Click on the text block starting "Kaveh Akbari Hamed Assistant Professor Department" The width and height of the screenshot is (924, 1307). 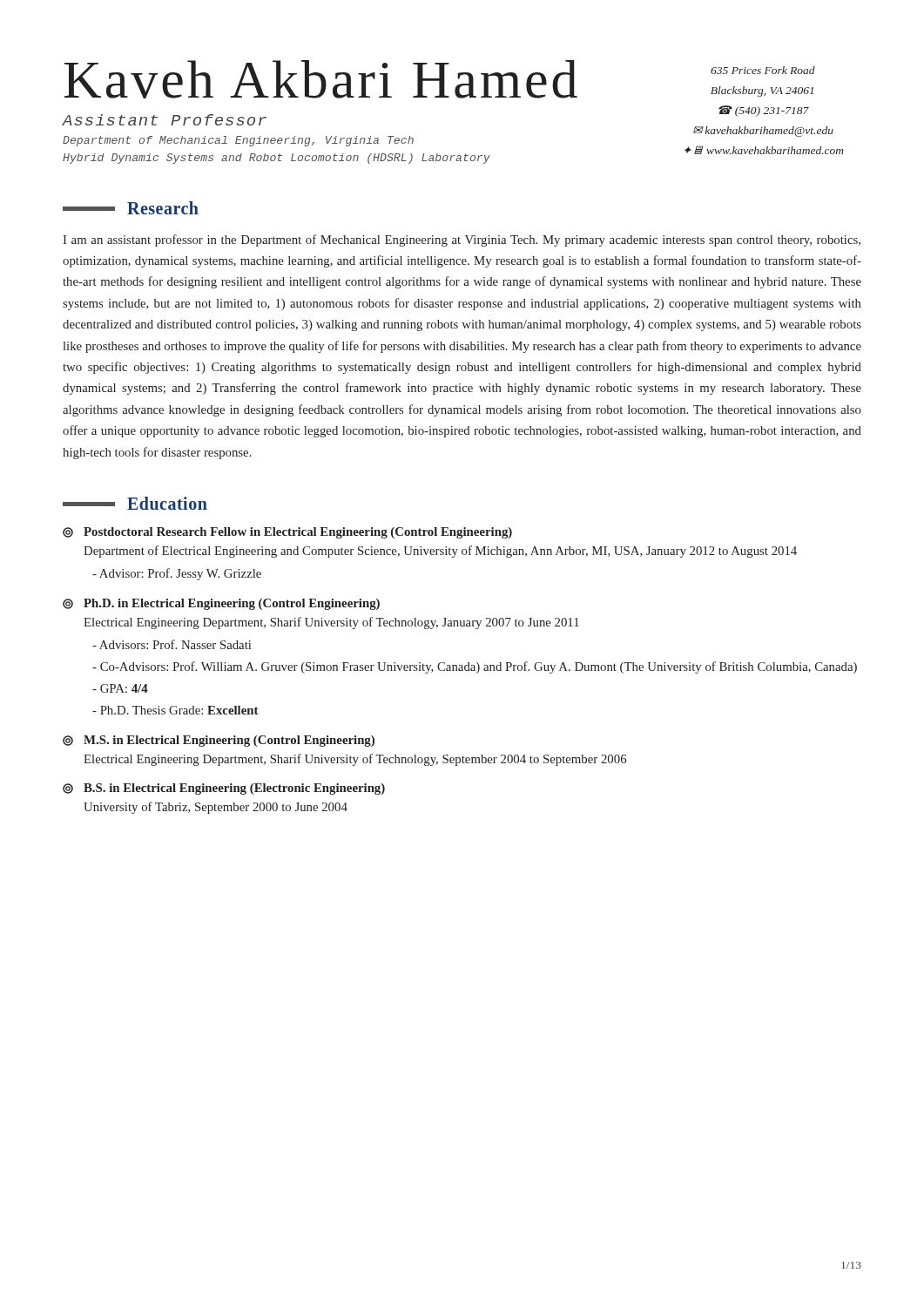pyautogui.click(x=320, y=79)
